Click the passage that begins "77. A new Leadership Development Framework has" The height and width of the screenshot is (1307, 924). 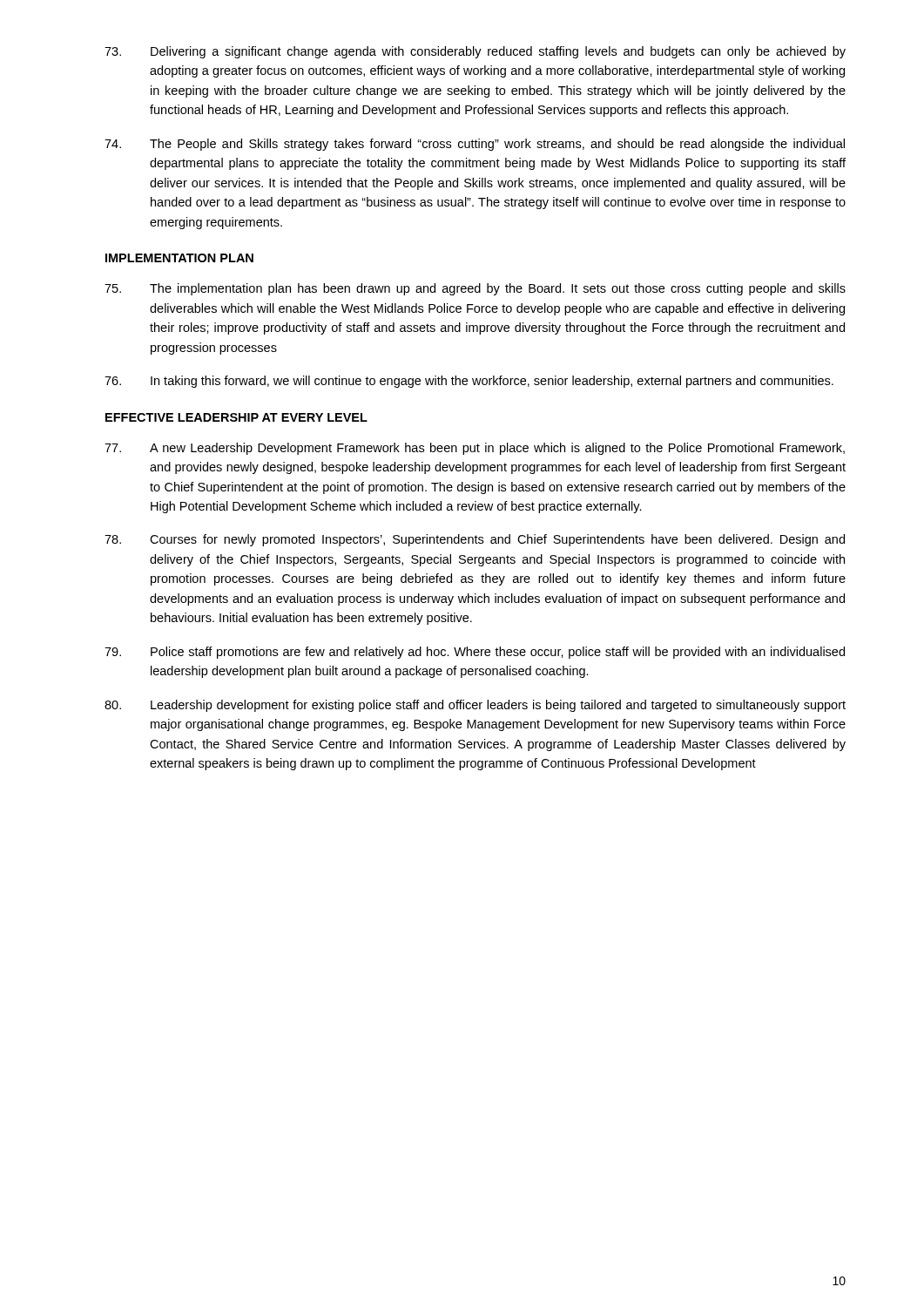click(x=475, y=477)
